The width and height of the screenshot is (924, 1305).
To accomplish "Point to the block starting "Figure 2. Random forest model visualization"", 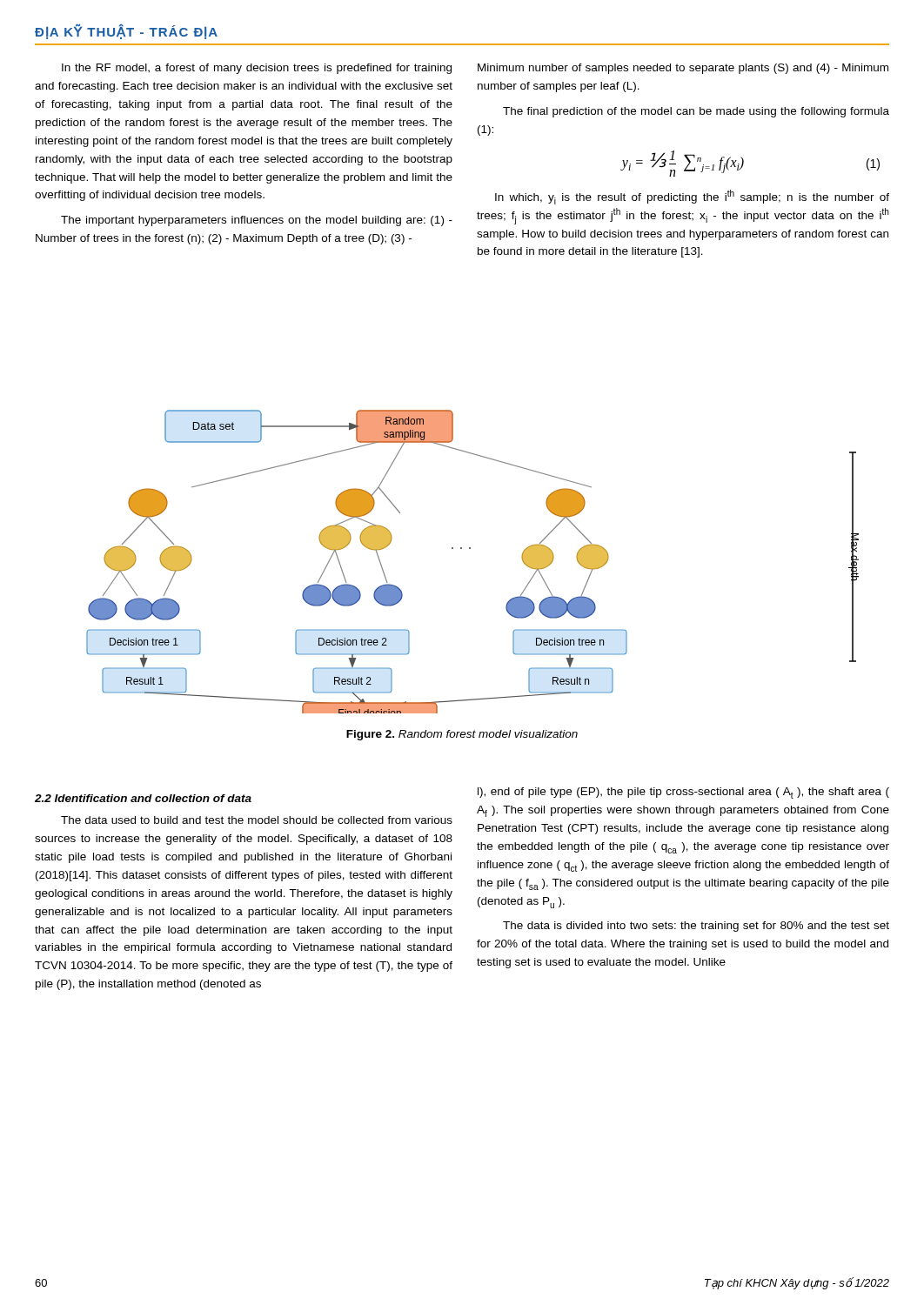I will [462, 734].
